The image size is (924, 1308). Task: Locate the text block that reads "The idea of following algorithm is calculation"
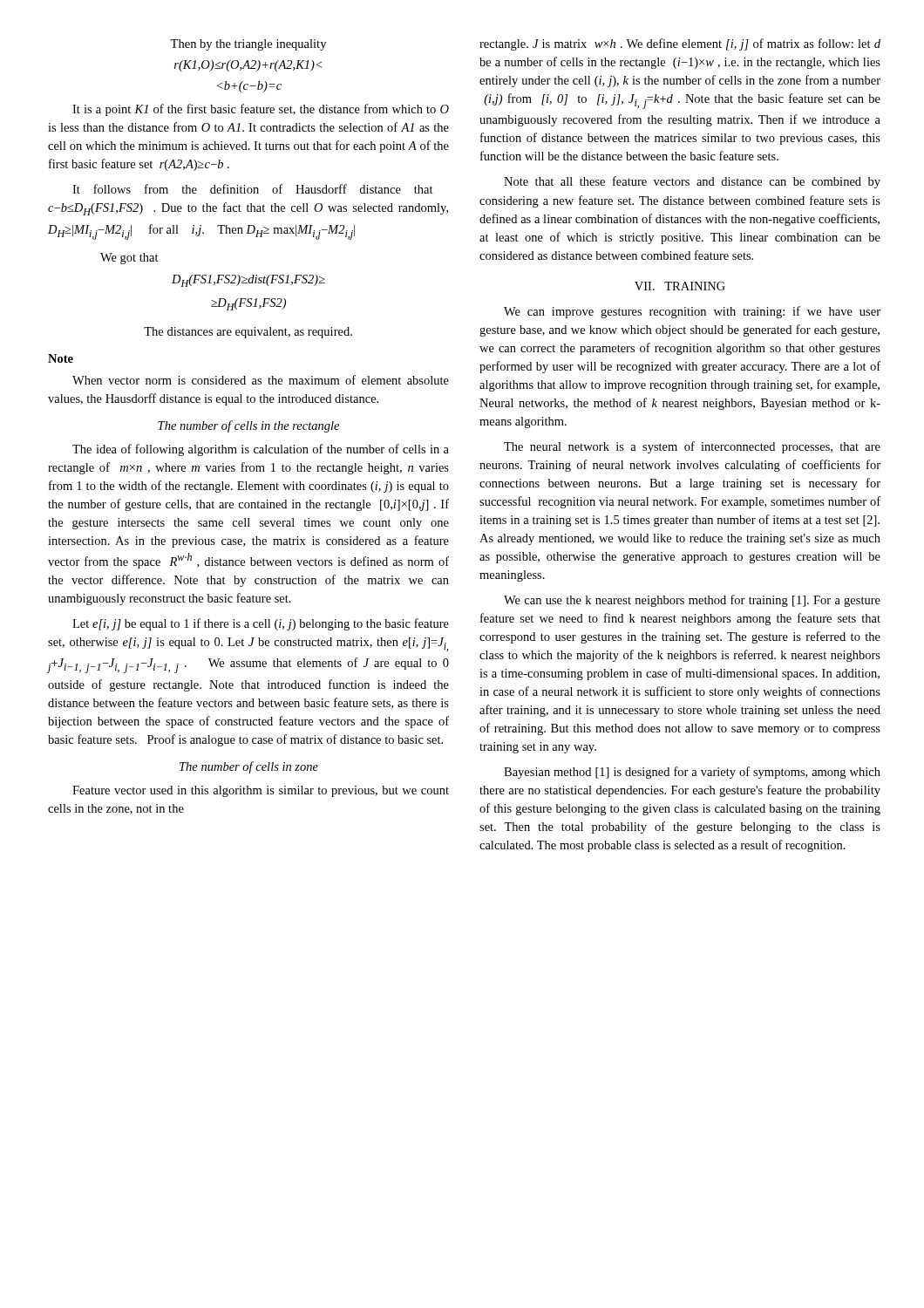248,524
